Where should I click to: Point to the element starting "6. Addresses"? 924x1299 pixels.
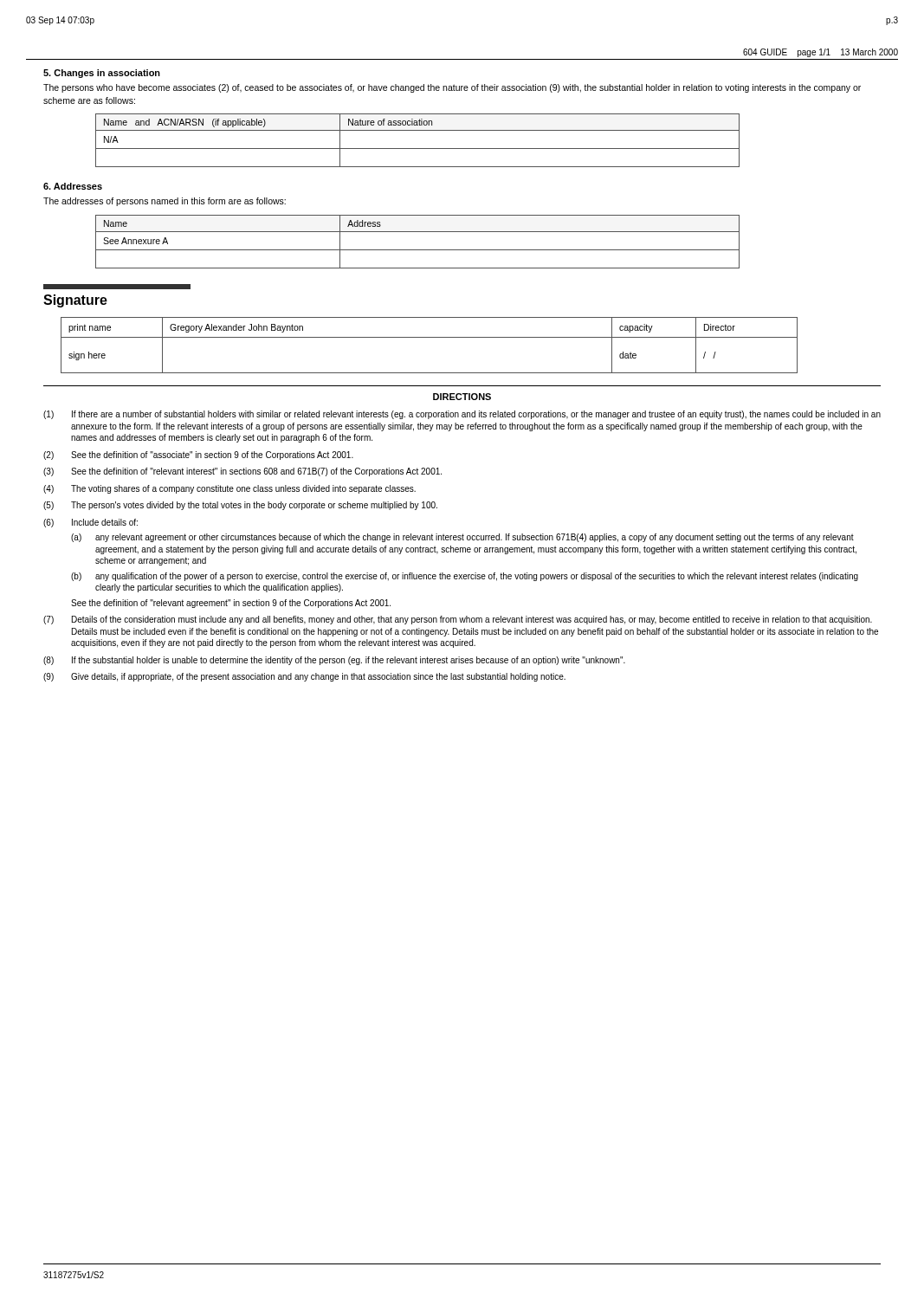click(x=73, y=187)
